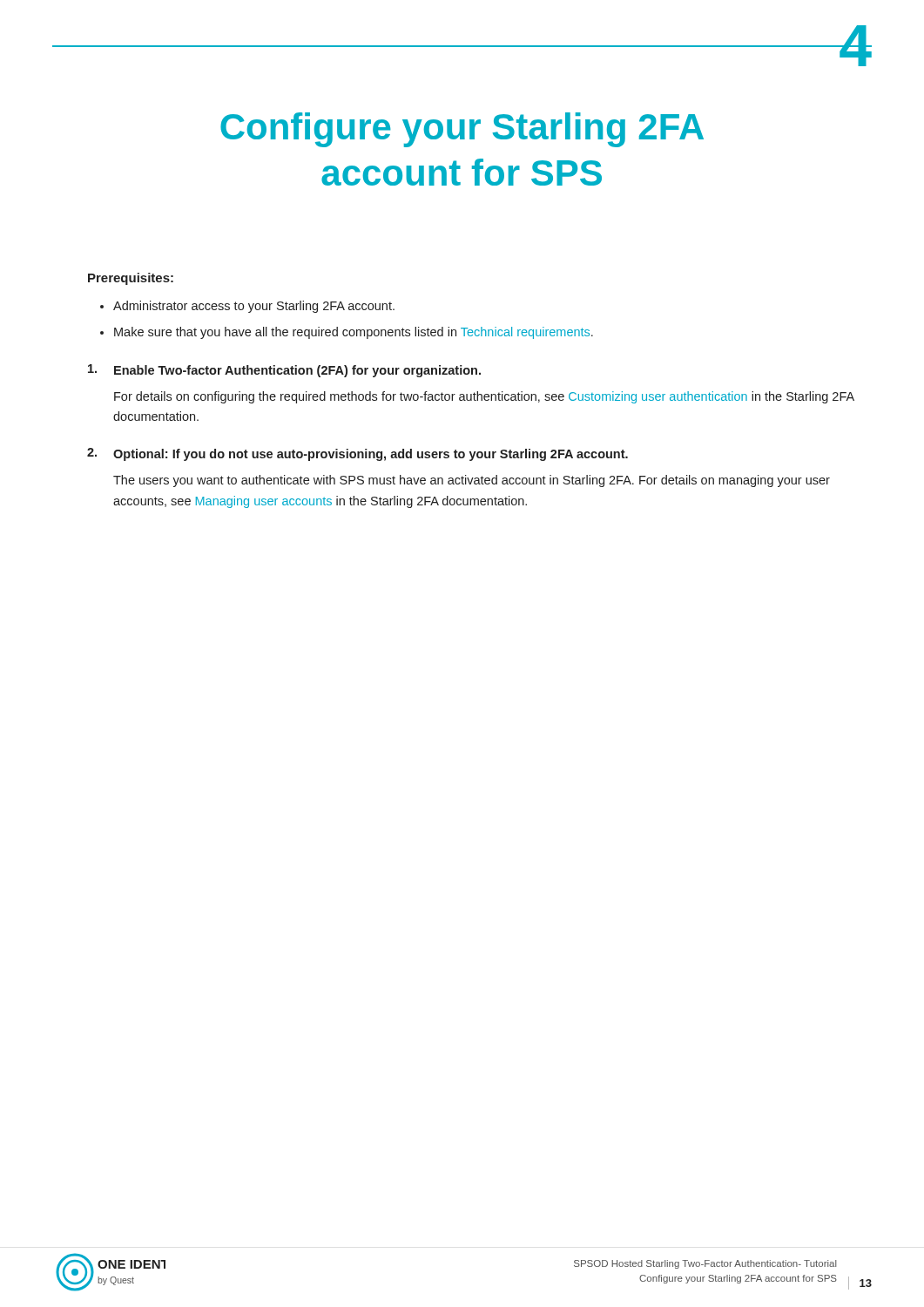The image size is (924, 1307).
Task: Locate the text starting "Enable Two-factor Authentication (2FA) for your organization."
Action: pyautogui.click(x=284, y=371)
